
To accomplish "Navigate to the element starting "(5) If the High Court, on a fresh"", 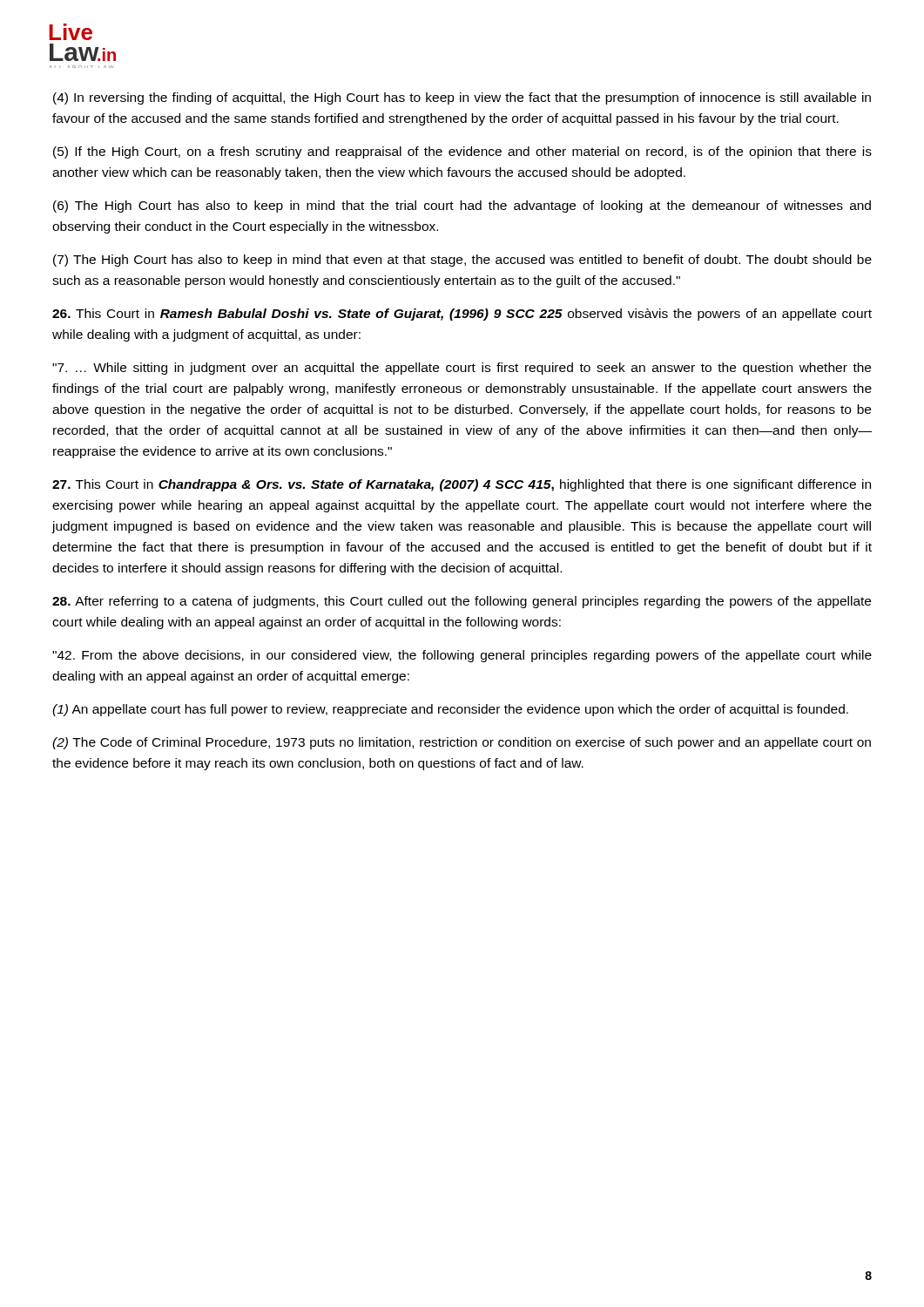I will (x=462, y=162).
